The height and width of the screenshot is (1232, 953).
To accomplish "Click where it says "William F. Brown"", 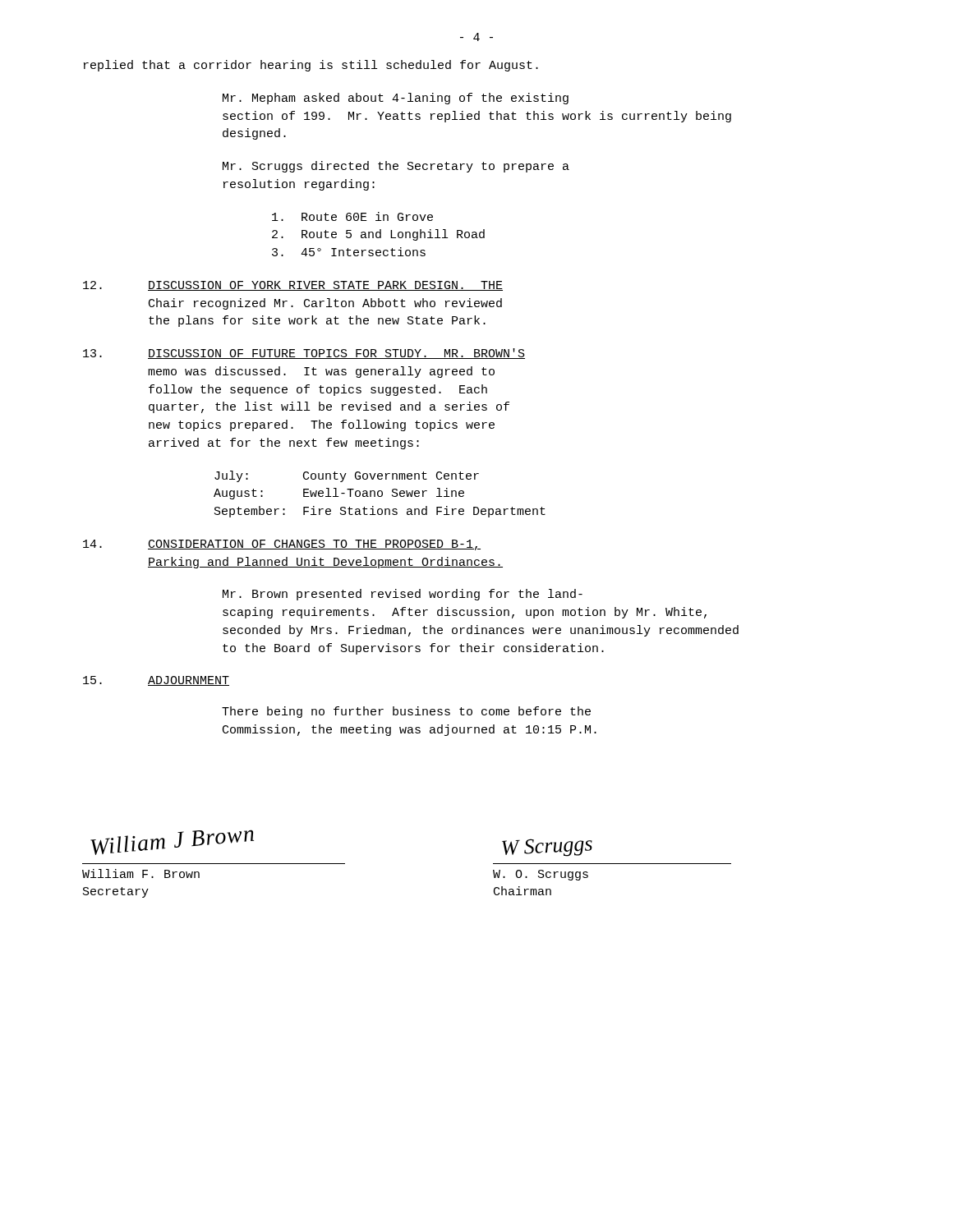I will pos(141,875).
